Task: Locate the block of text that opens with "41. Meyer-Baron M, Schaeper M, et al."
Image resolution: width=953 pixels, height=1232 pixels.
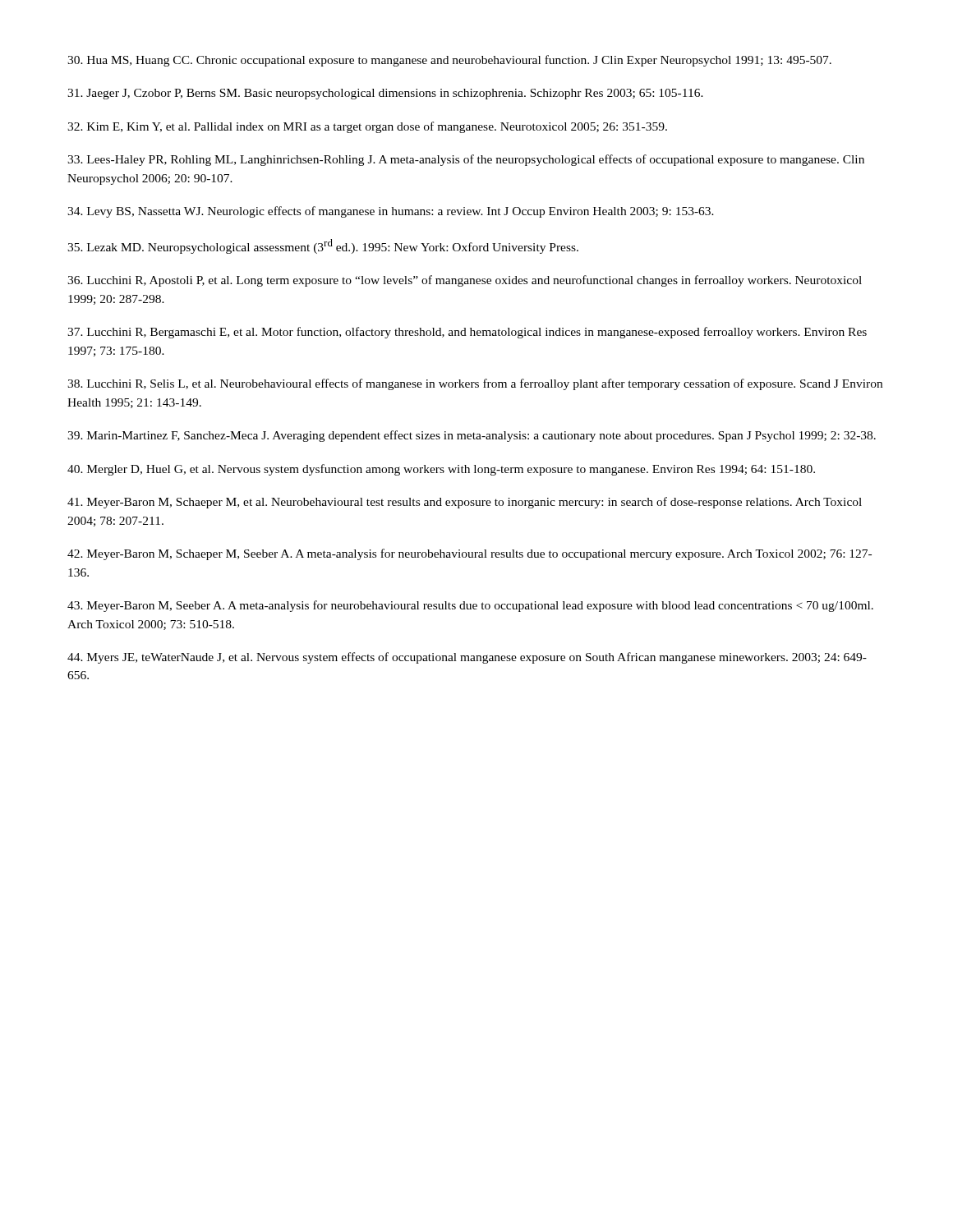Action: (465, 511)
